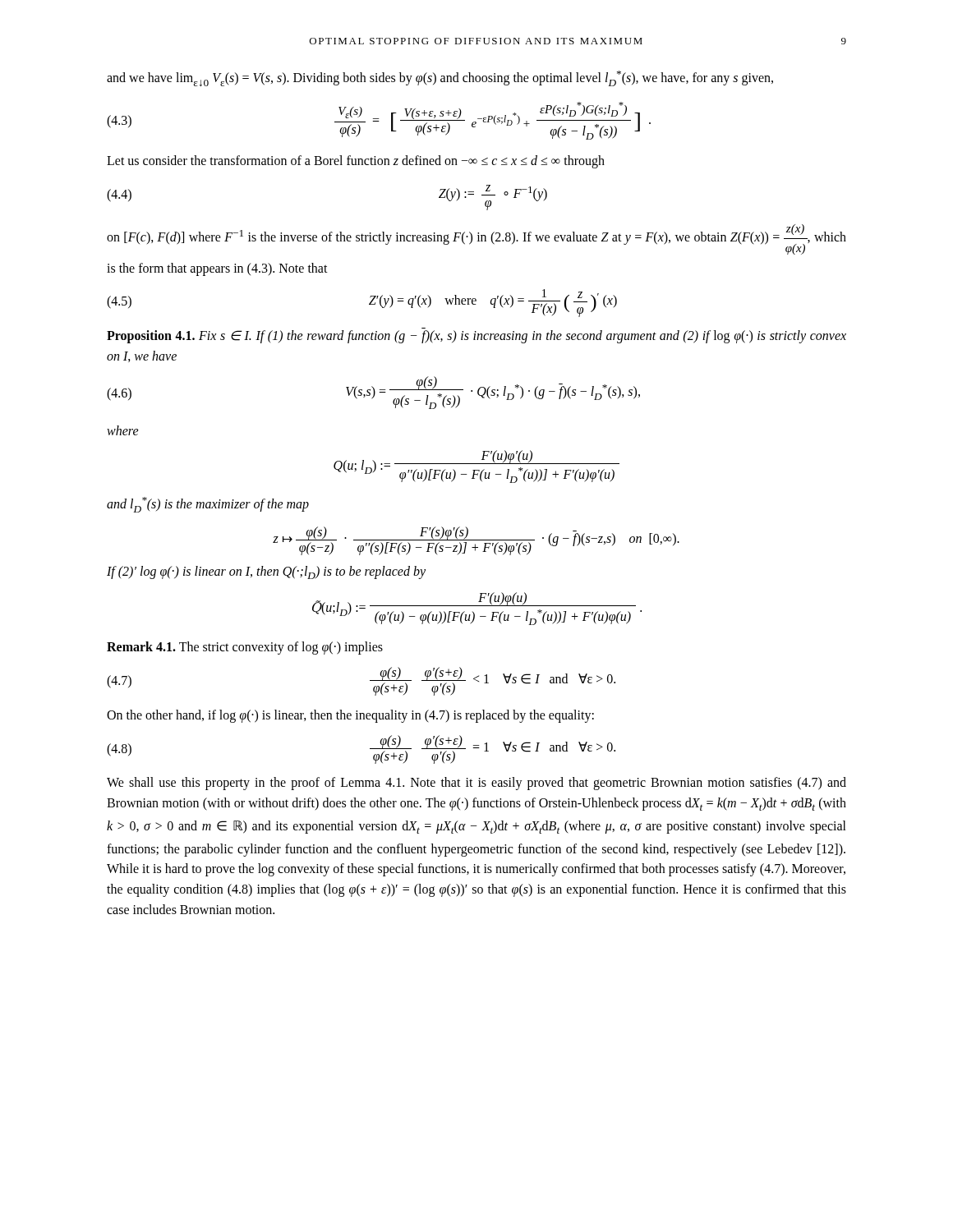Click on the text block starting "(4.6) V(s,s) ="
Screen dimensions: 1232x953
pyautogui.click(x=468, y=394)
